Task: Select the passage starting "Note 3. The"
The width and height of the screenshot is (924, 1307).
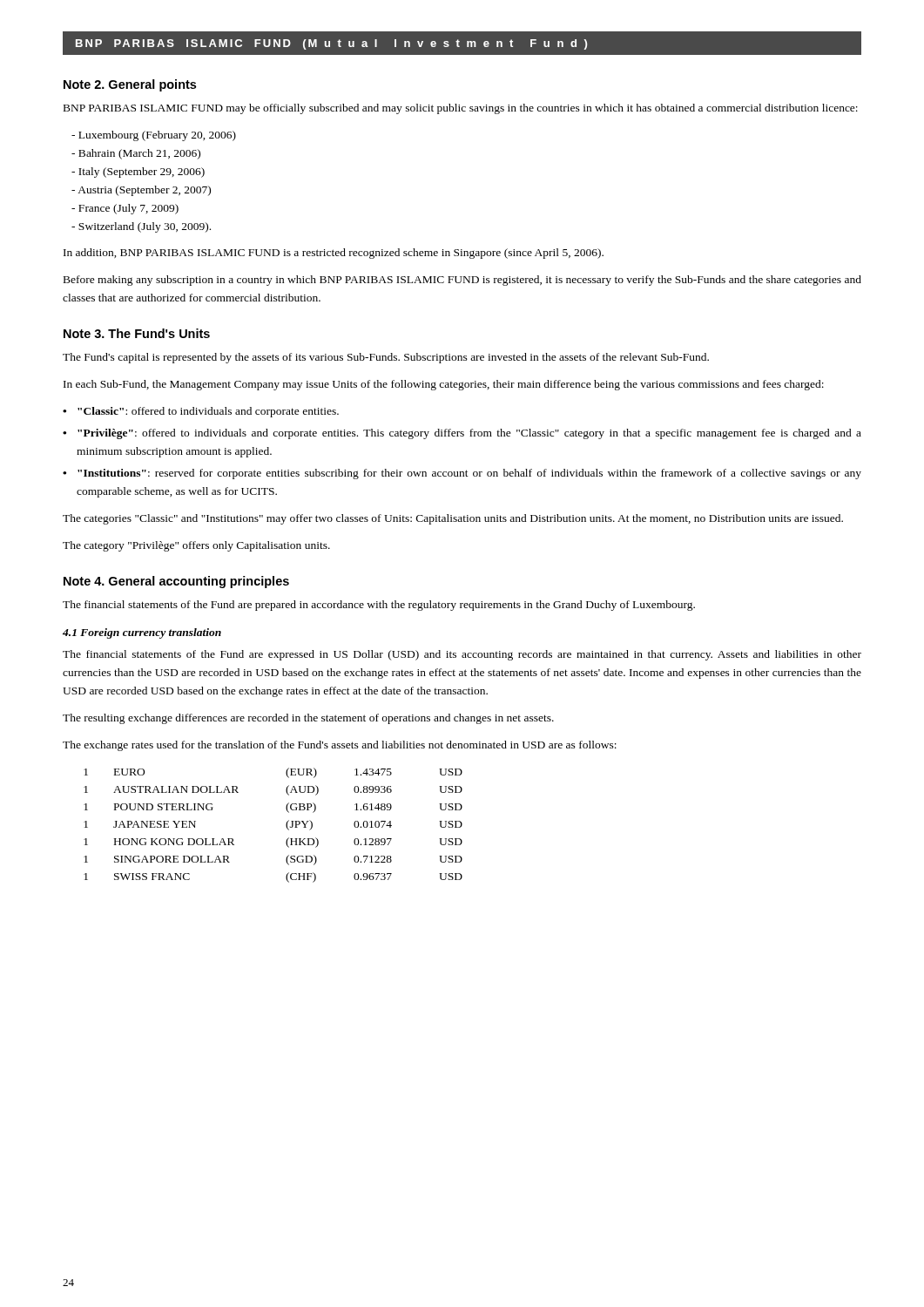Action: click(x=136, y=334)
